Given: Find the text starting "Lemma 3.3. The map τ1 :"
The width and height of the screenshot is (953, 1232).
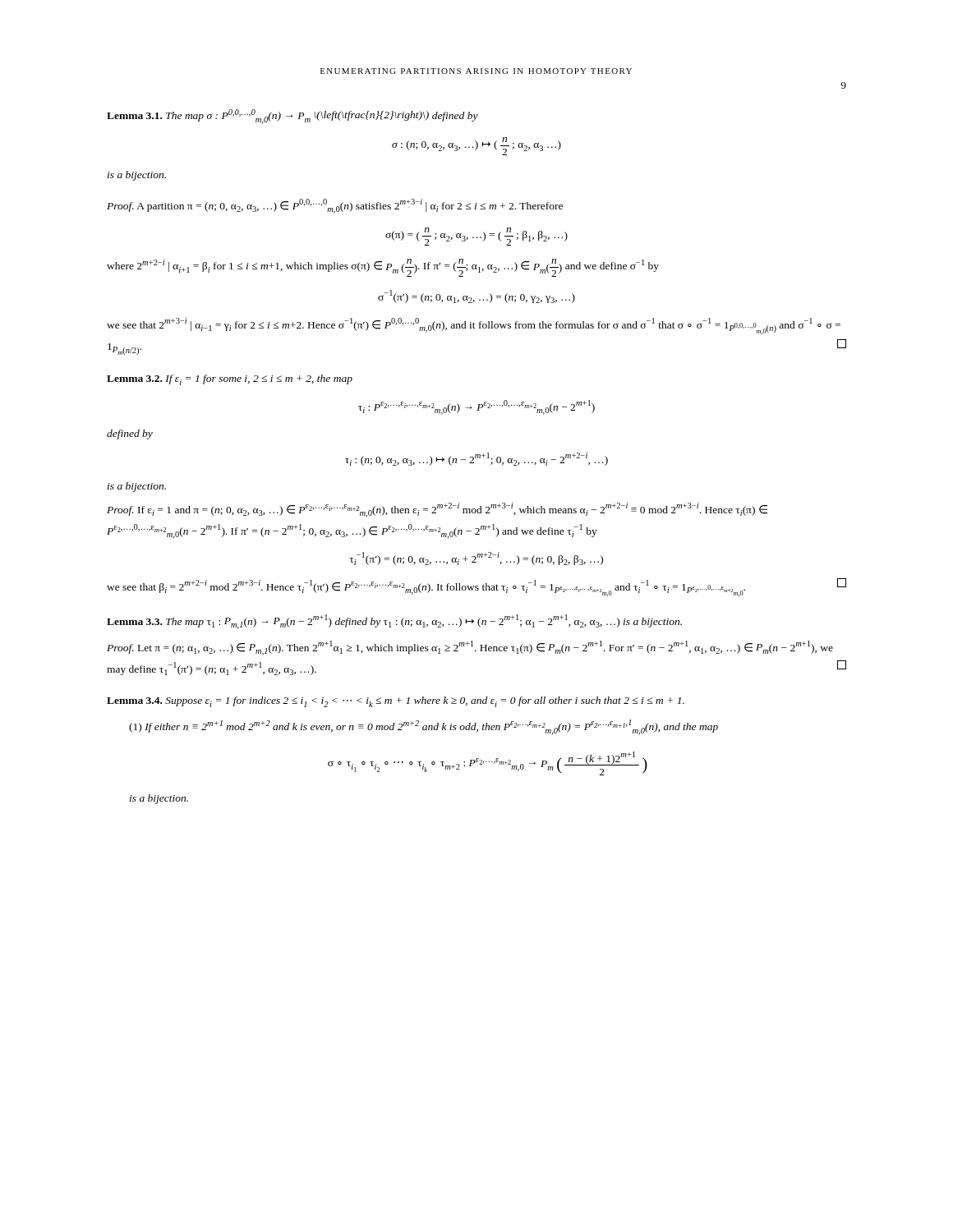Looking at the screenshot, I should click(395, 621).
